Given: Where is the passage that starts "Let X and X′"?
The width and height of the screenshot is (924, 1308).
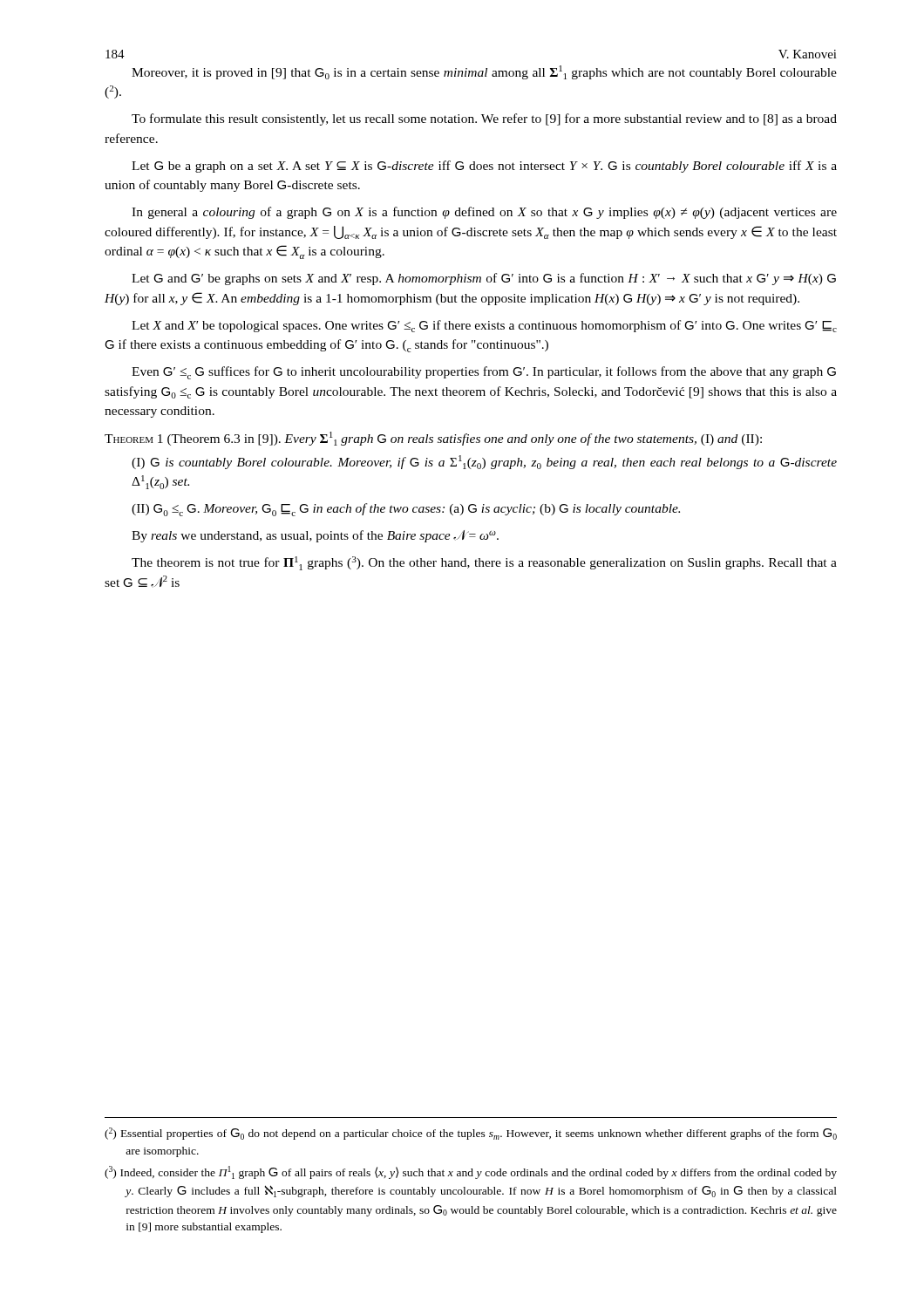Looking at the screenshot, I should [x=471, y=335].
